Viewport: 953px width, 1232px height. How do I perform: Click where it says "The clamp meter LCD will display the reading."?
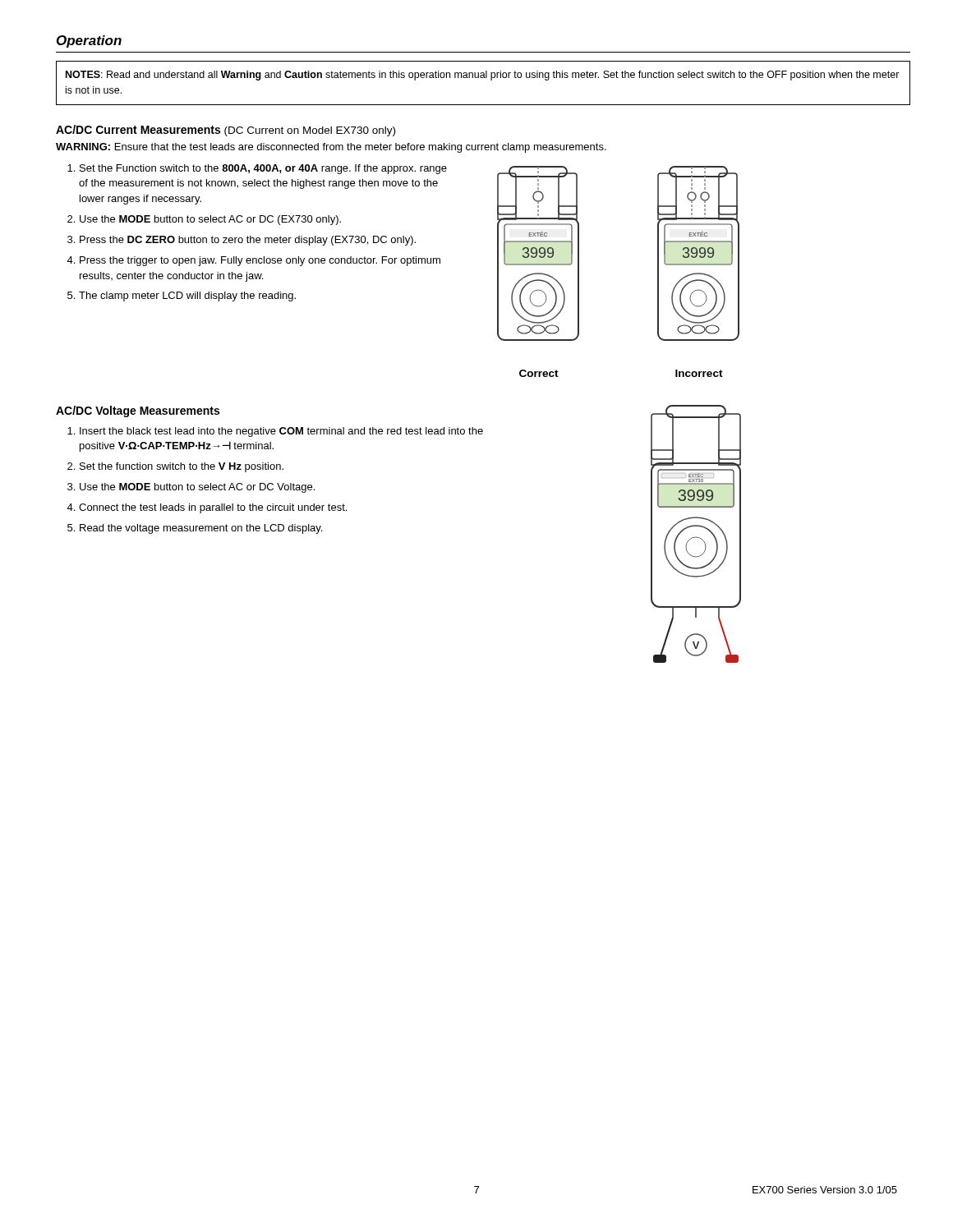(x=188, y=296)
